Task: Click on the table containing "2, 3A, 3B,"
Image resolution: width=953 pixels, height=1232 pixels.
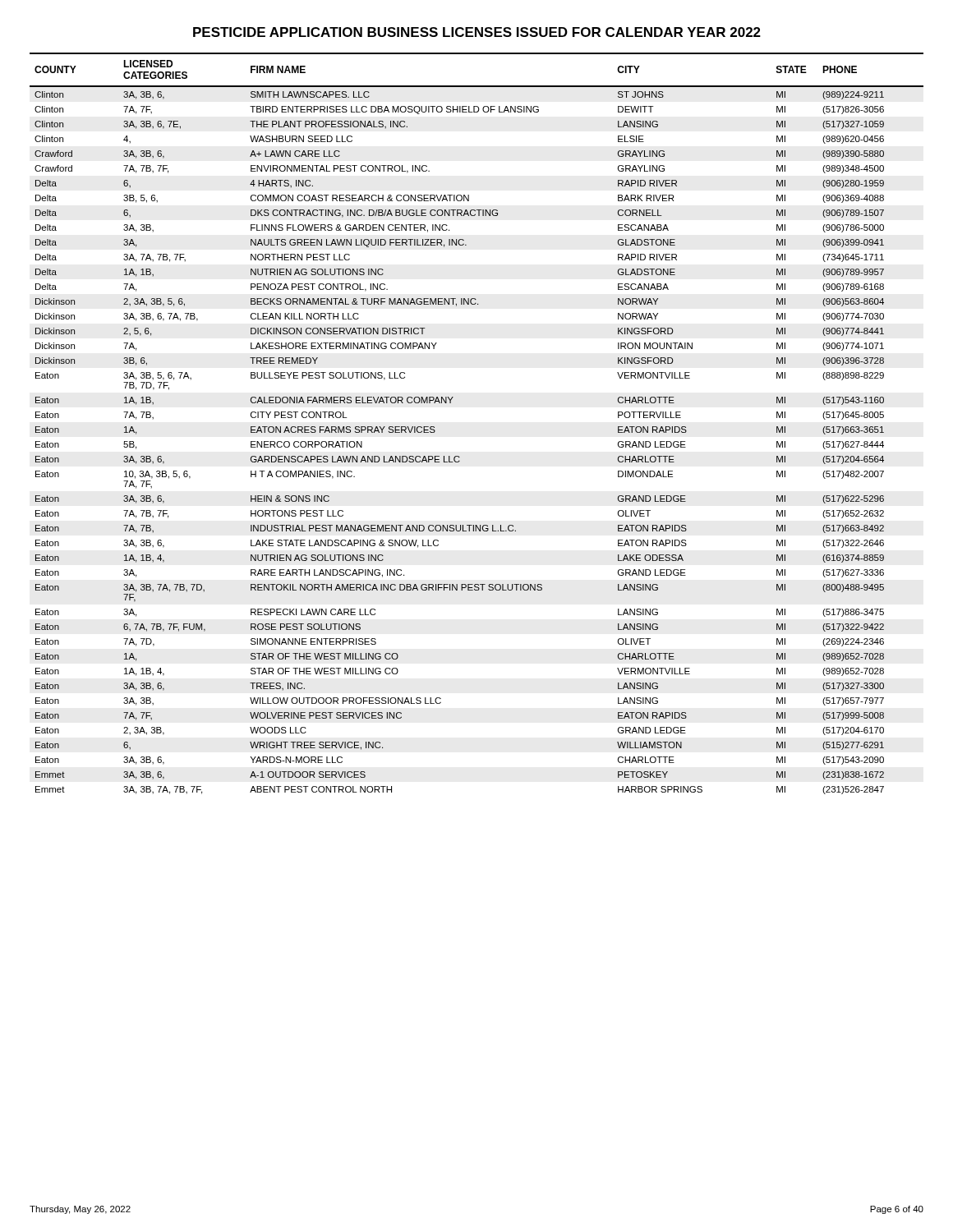Action: click(476, 425)
